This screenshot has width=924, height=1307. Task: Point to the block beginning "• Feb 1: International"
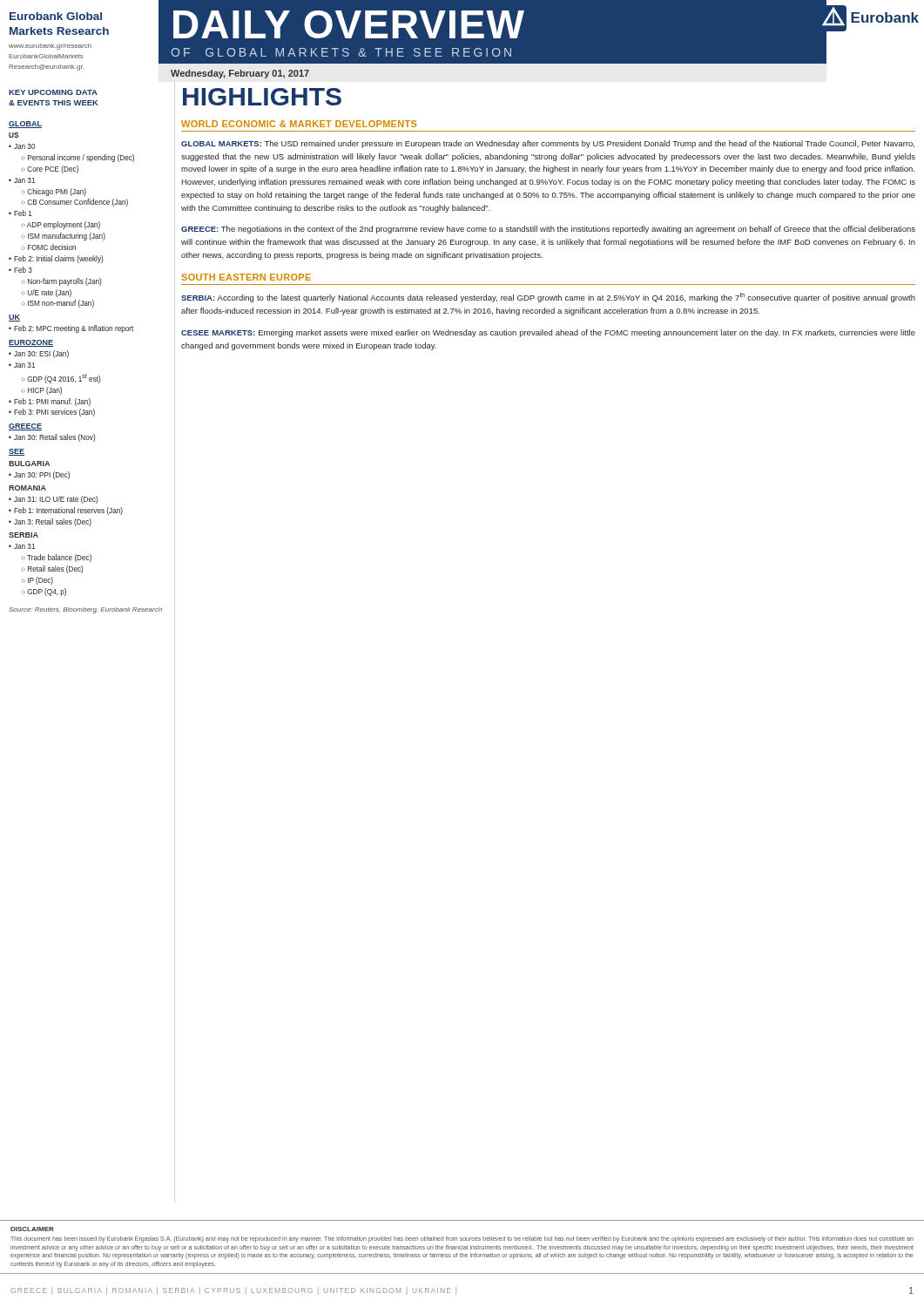coord(66,512)
